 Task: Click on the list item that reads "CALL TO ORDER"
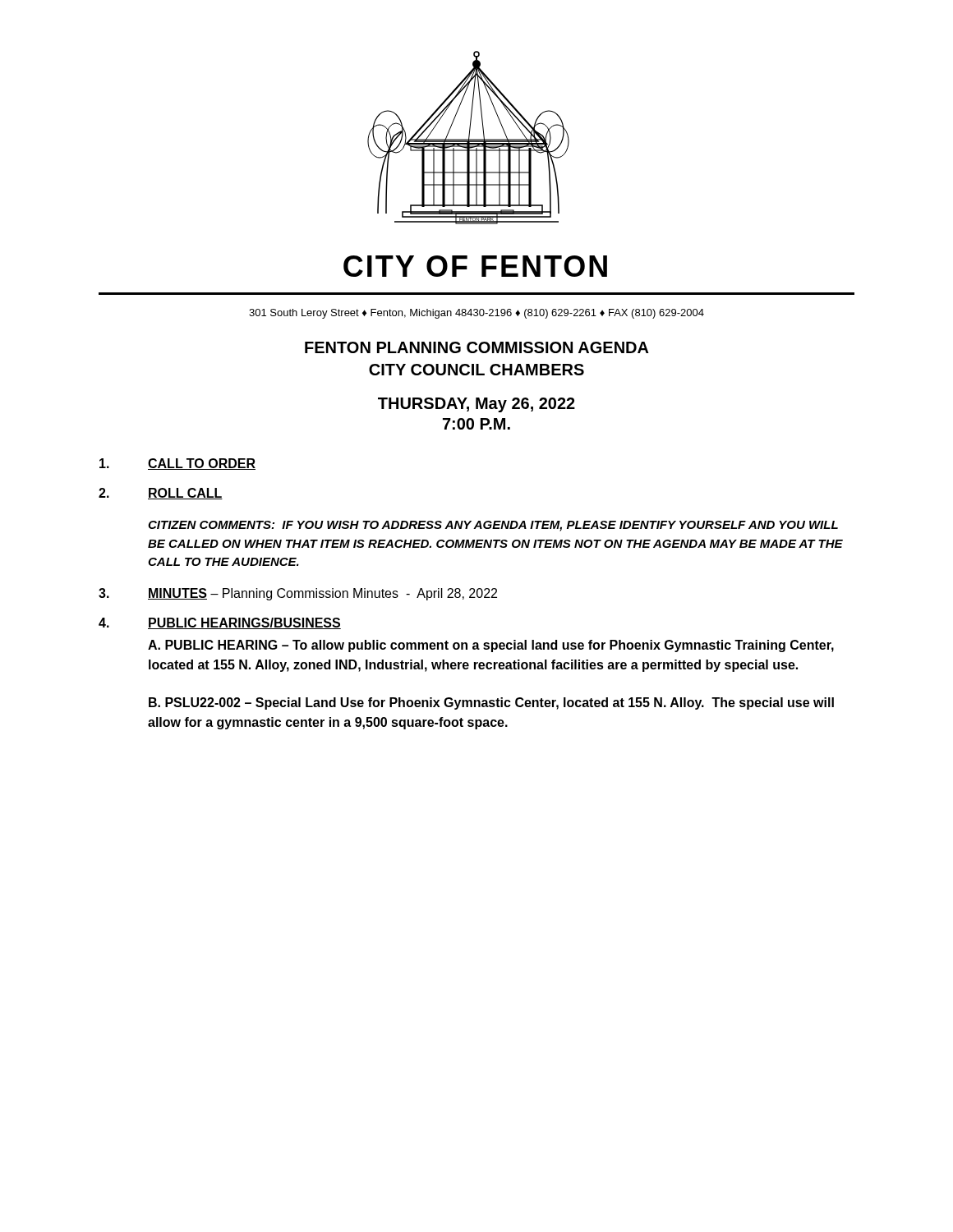177,464
